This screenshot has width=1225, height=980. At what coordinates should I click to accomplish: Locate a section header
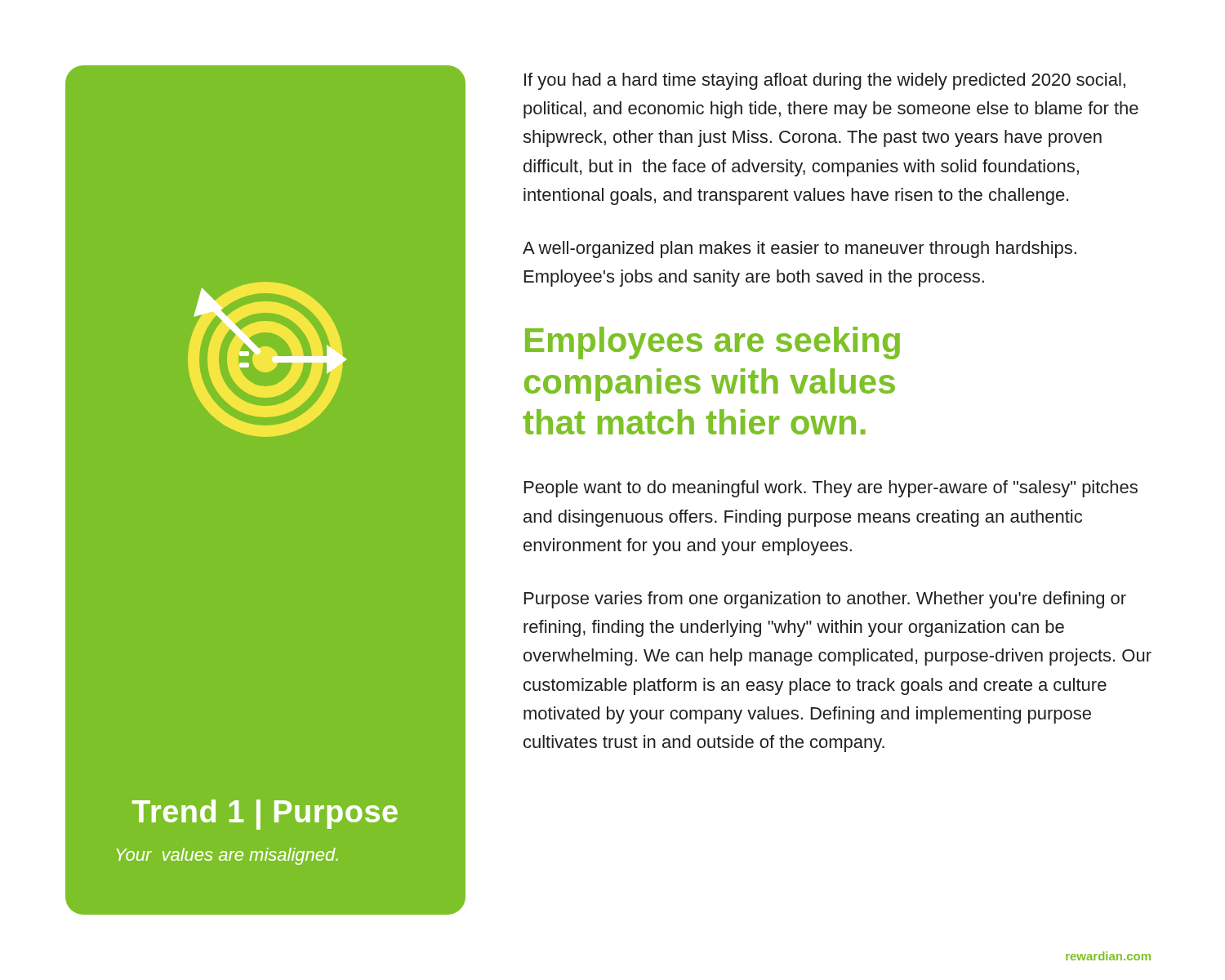click(712, 382)
